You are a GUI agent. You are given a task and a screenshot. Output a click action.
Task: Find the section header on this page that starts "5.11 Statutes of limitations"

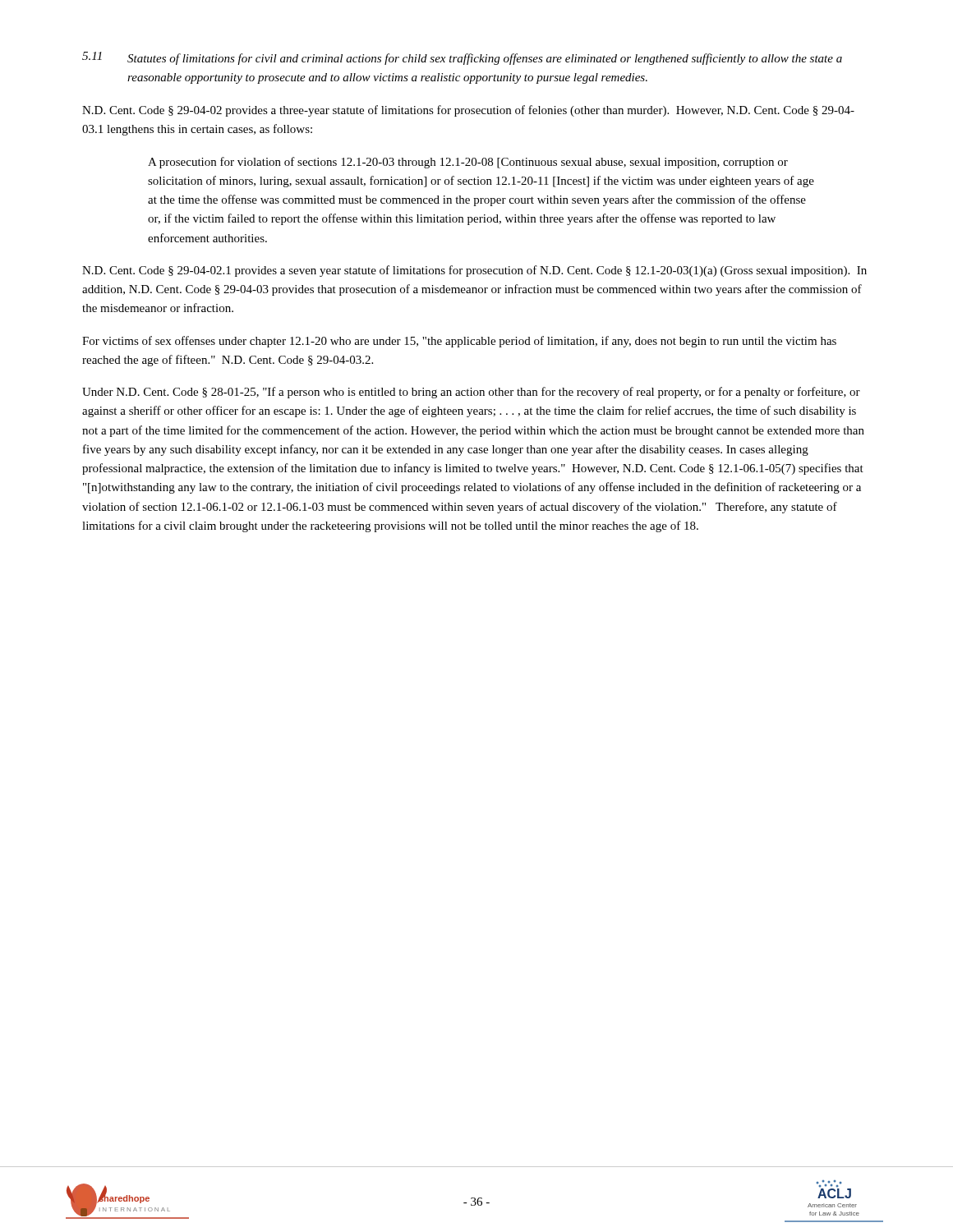pyautogui.click(x=476, y=68)
